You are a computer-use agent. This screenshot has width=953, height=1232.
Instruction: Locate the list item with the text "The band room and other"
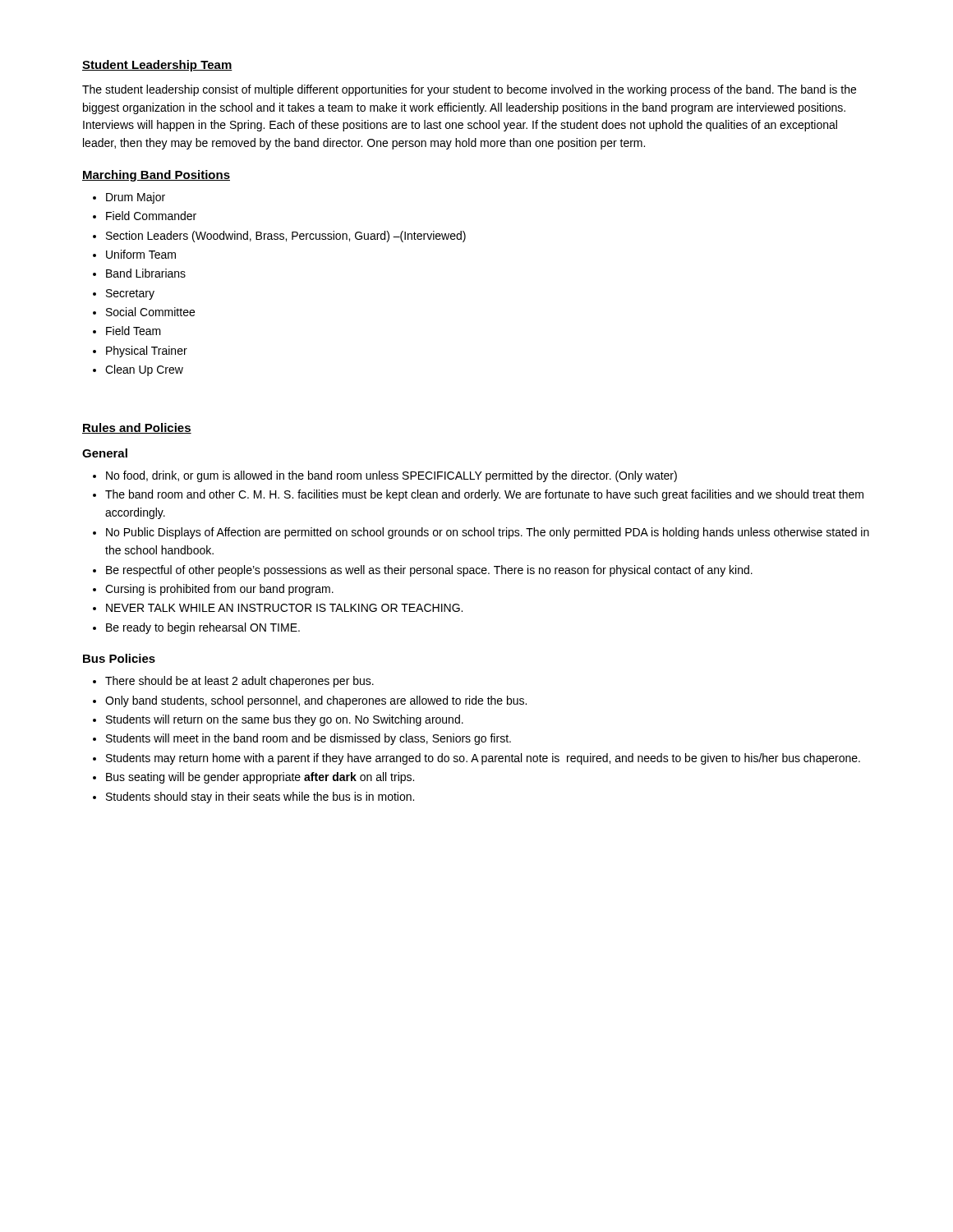coord(476,504)
